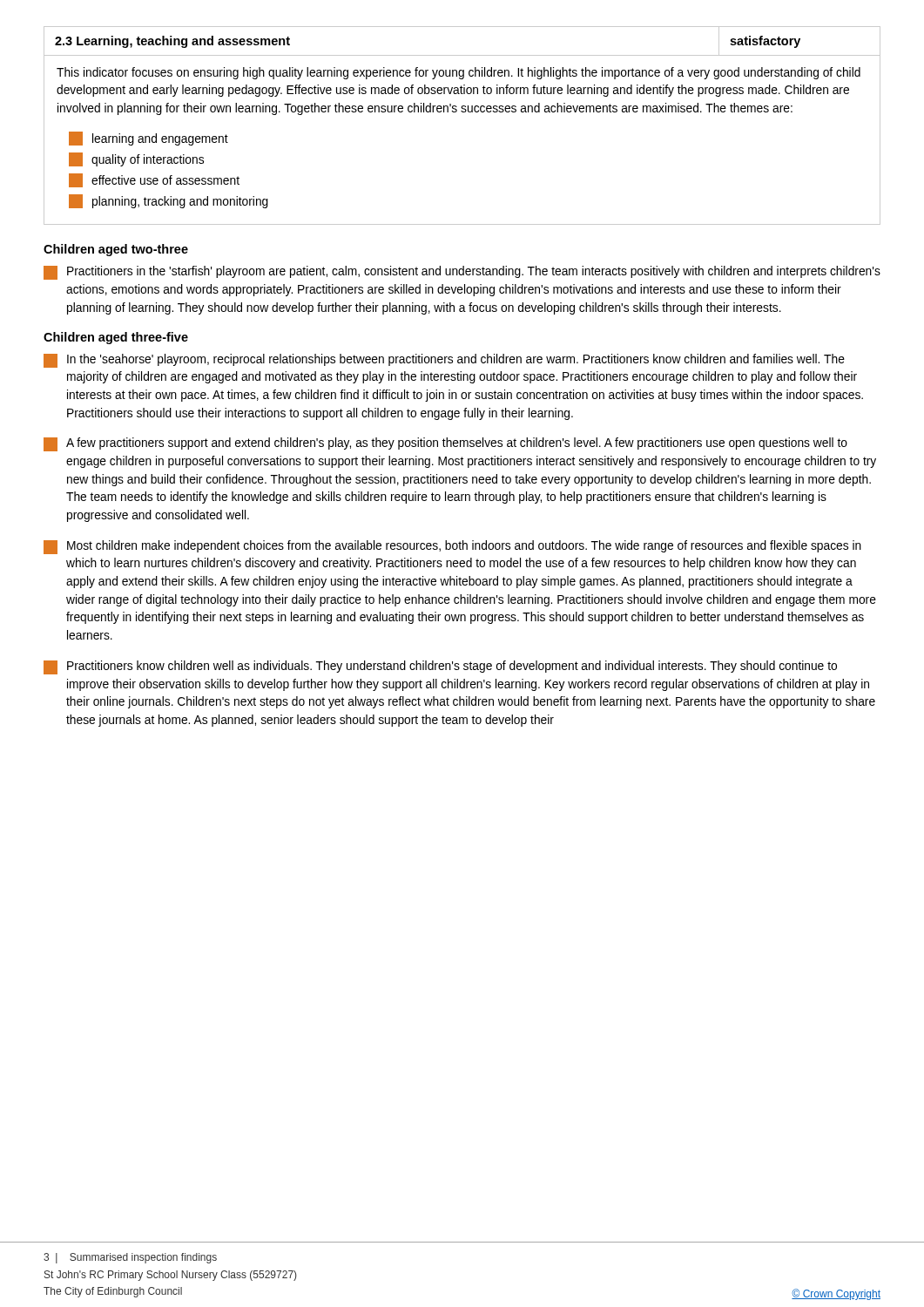Viewport: 924px width, 1307px height.
Task: Point to the region starting "Children aged three-five"
Action: coord(116,337)
